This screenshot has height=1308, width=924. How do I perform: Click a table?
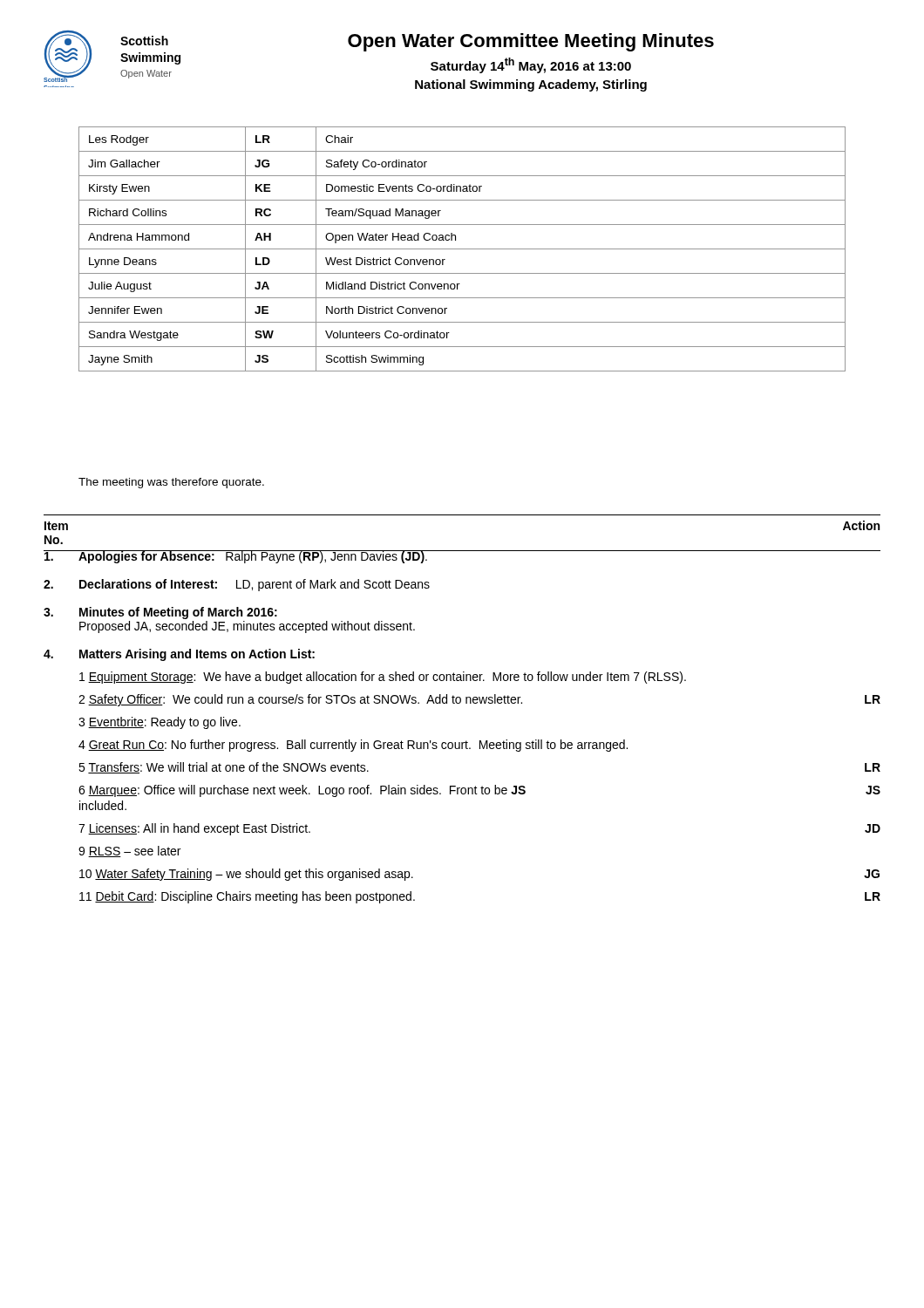[x=462, y=249]
